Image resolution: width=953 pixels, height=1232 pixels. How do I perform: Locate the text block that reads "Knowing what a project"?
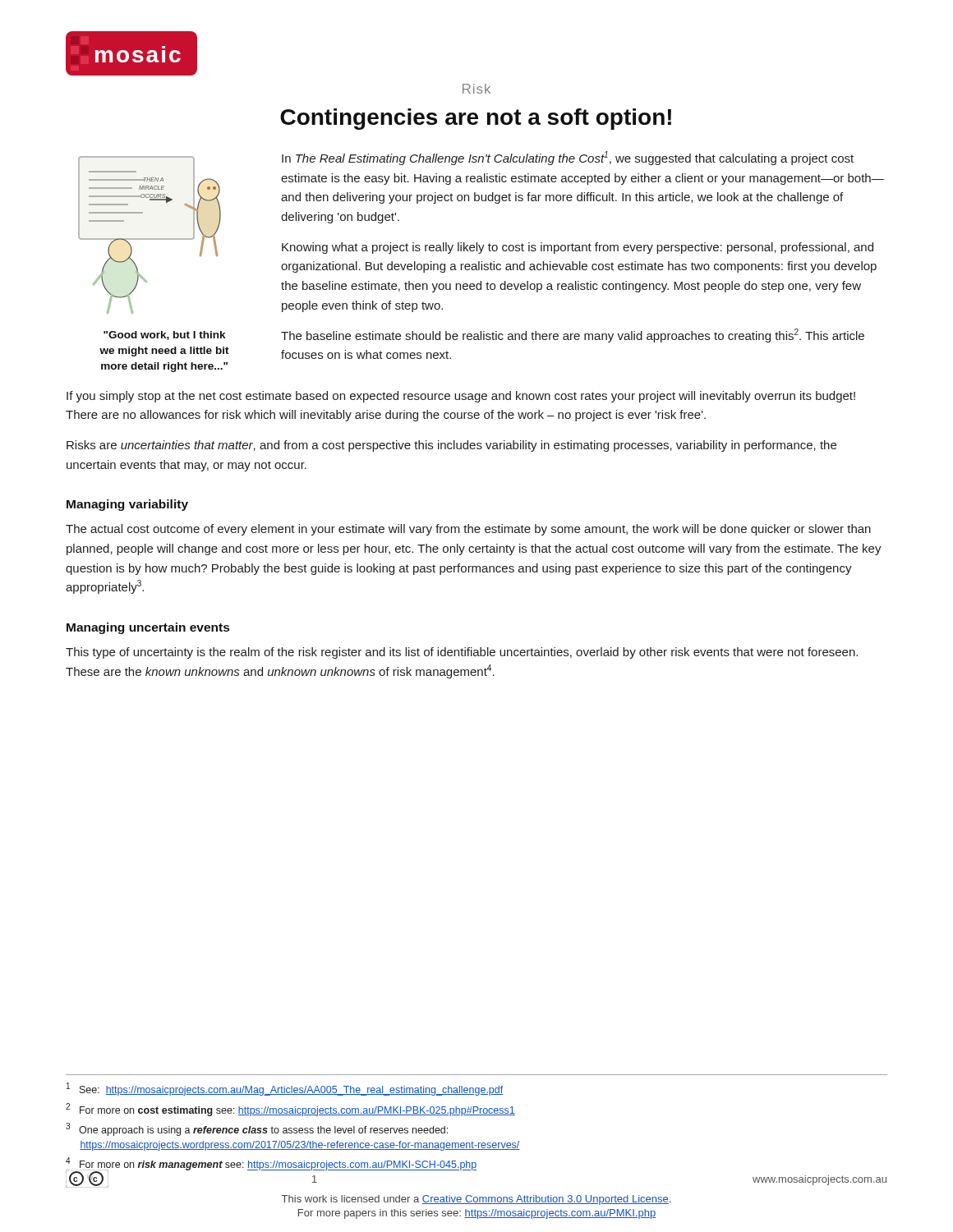[579, 276]
